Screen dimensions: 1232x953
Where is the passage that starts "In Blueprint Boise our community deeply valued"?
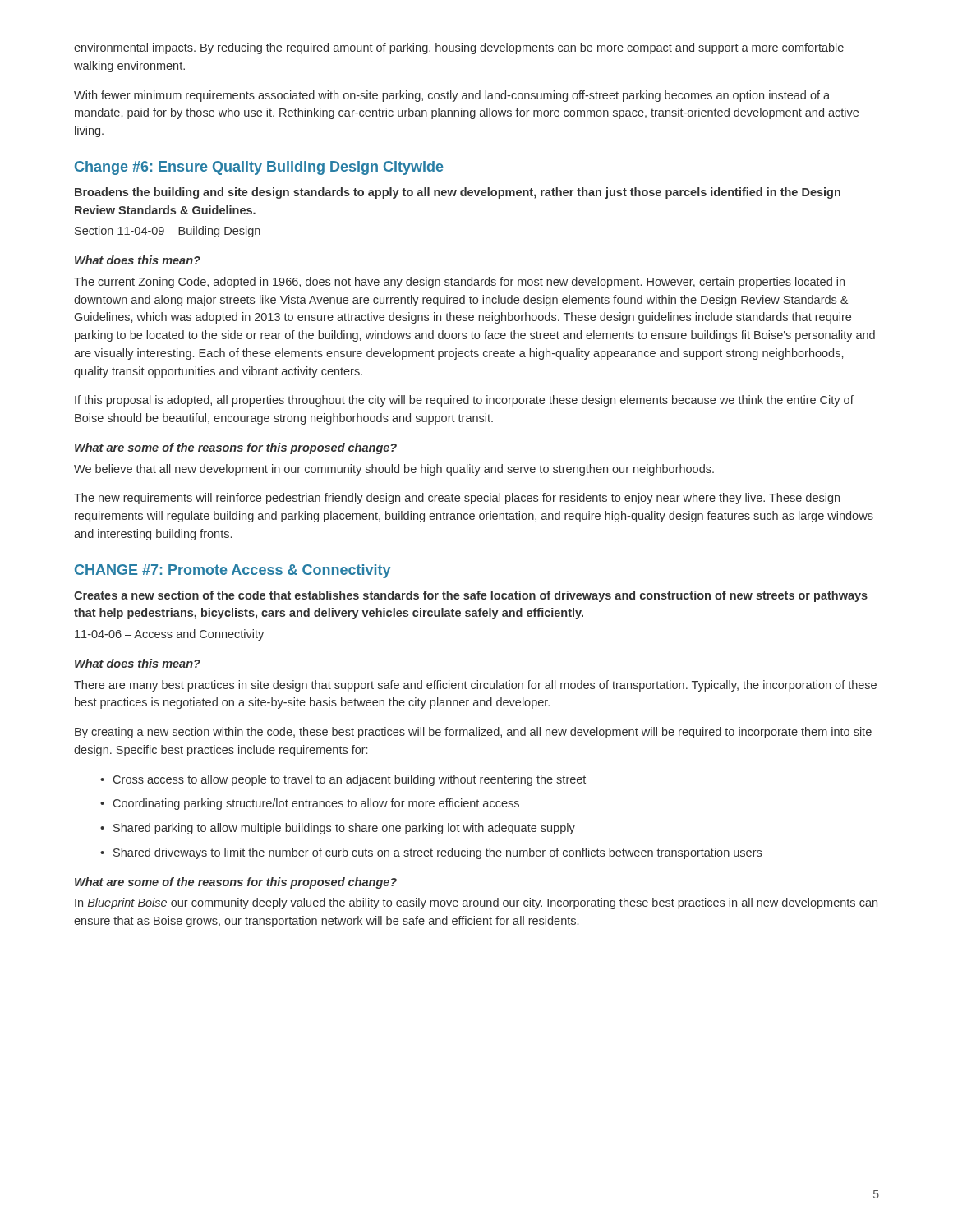(x=476, y=913)
